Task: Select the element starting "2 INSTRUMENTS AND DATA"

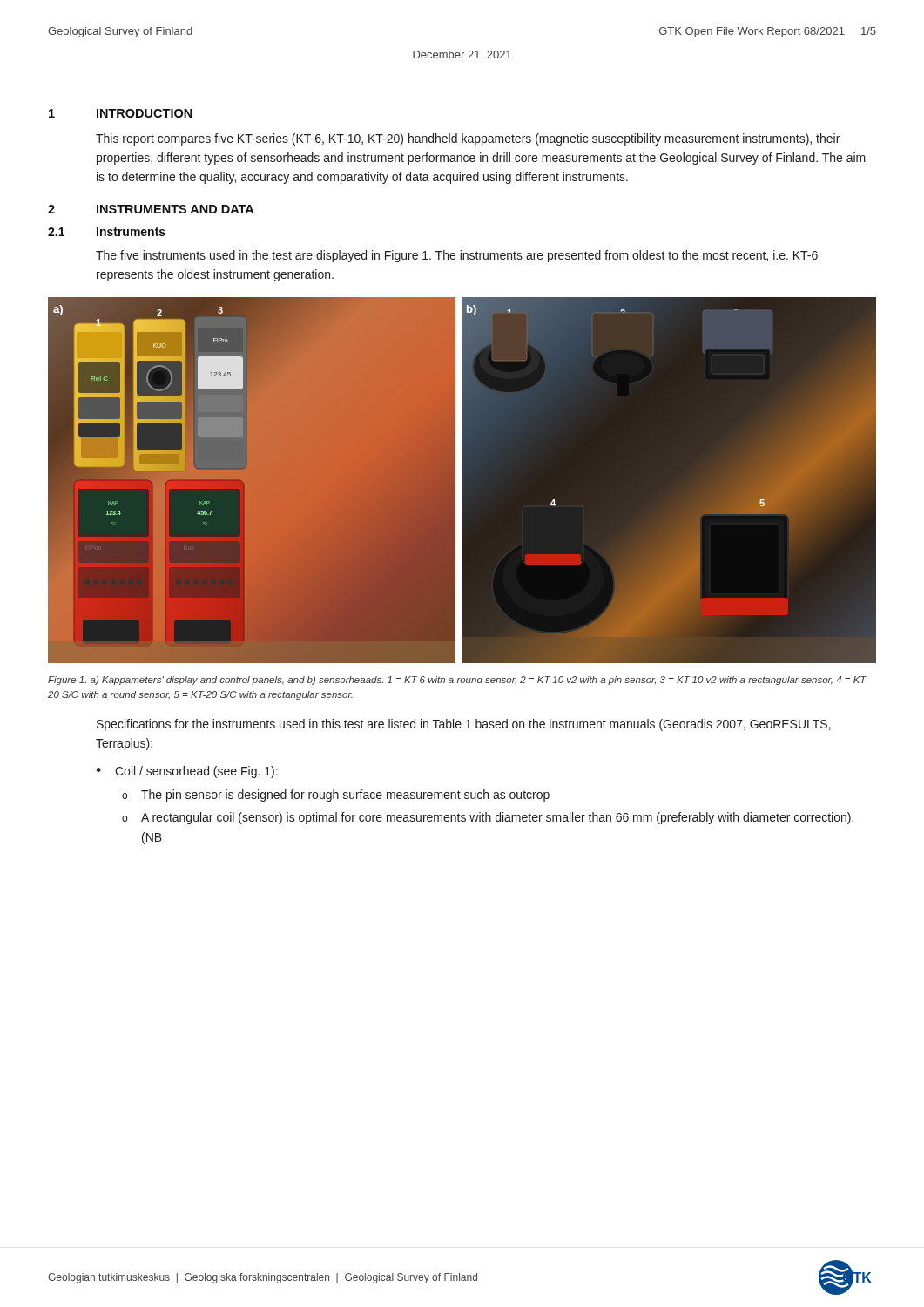Action: (151, 209)
